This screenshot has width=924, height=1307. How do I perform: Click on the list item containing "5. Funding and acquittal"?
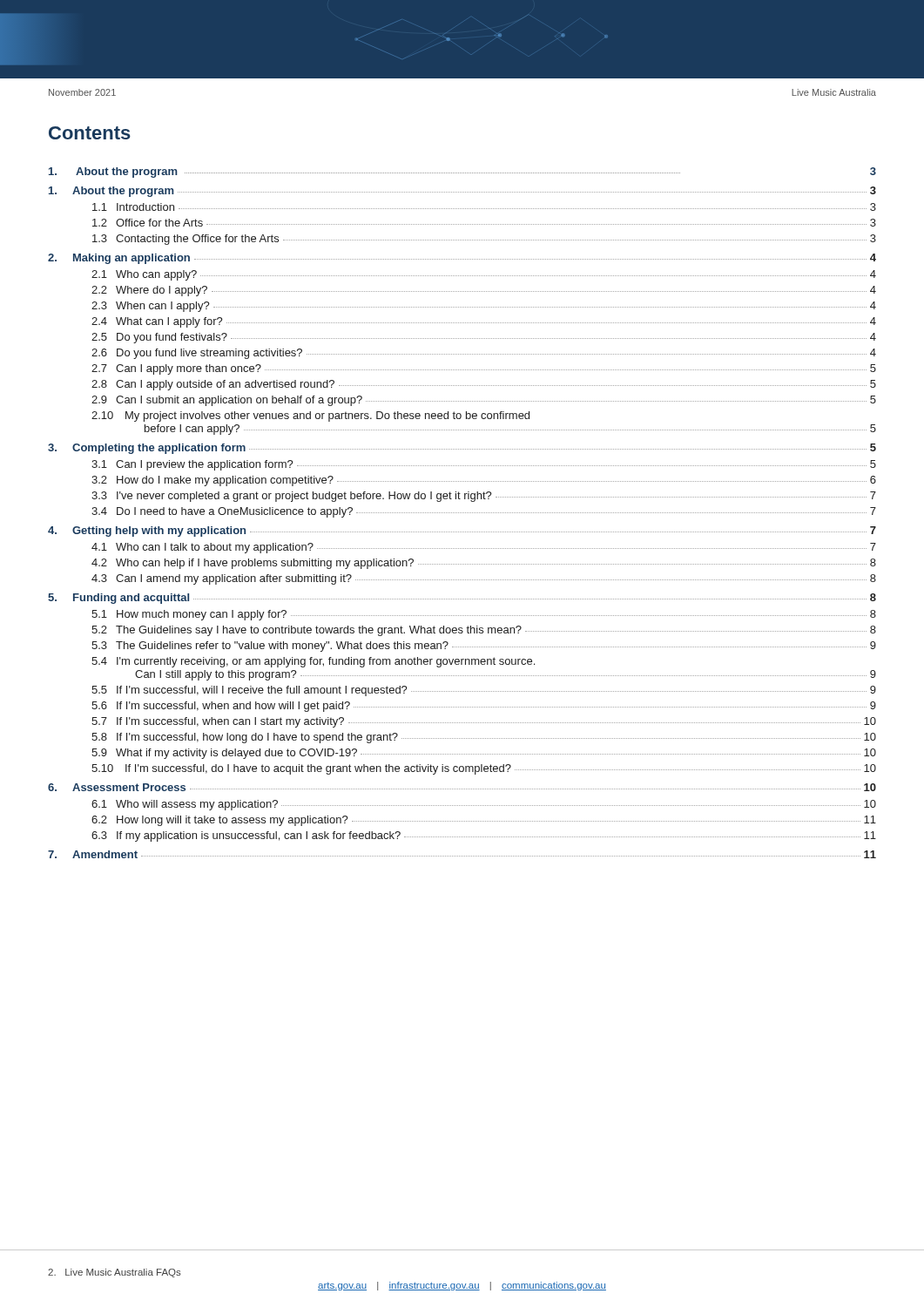462,596
